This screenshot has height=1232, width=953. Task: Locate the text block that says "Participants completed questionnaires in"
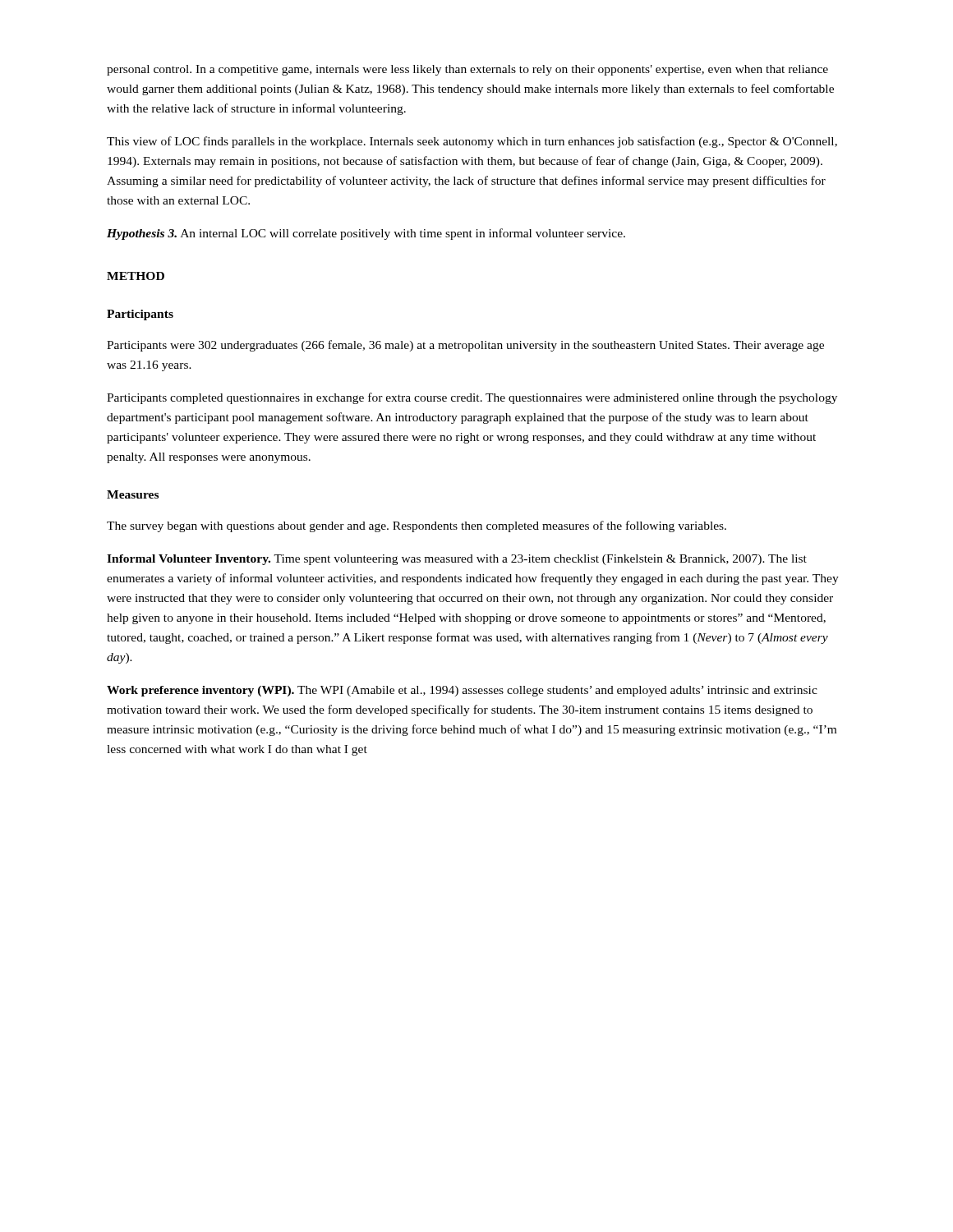pos(476,427)
